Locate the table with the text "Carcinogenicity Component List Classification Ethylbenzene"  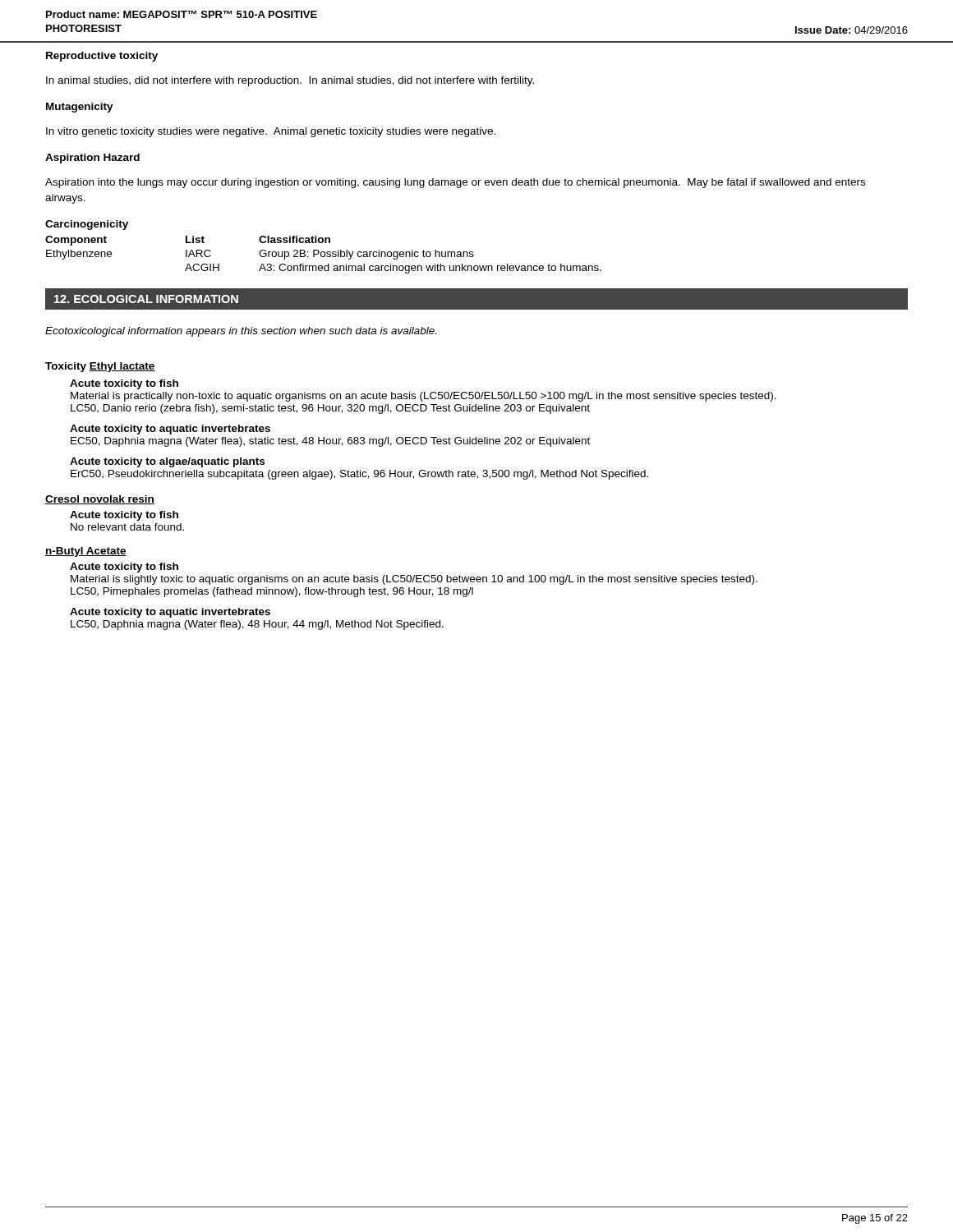coord(476,245)
